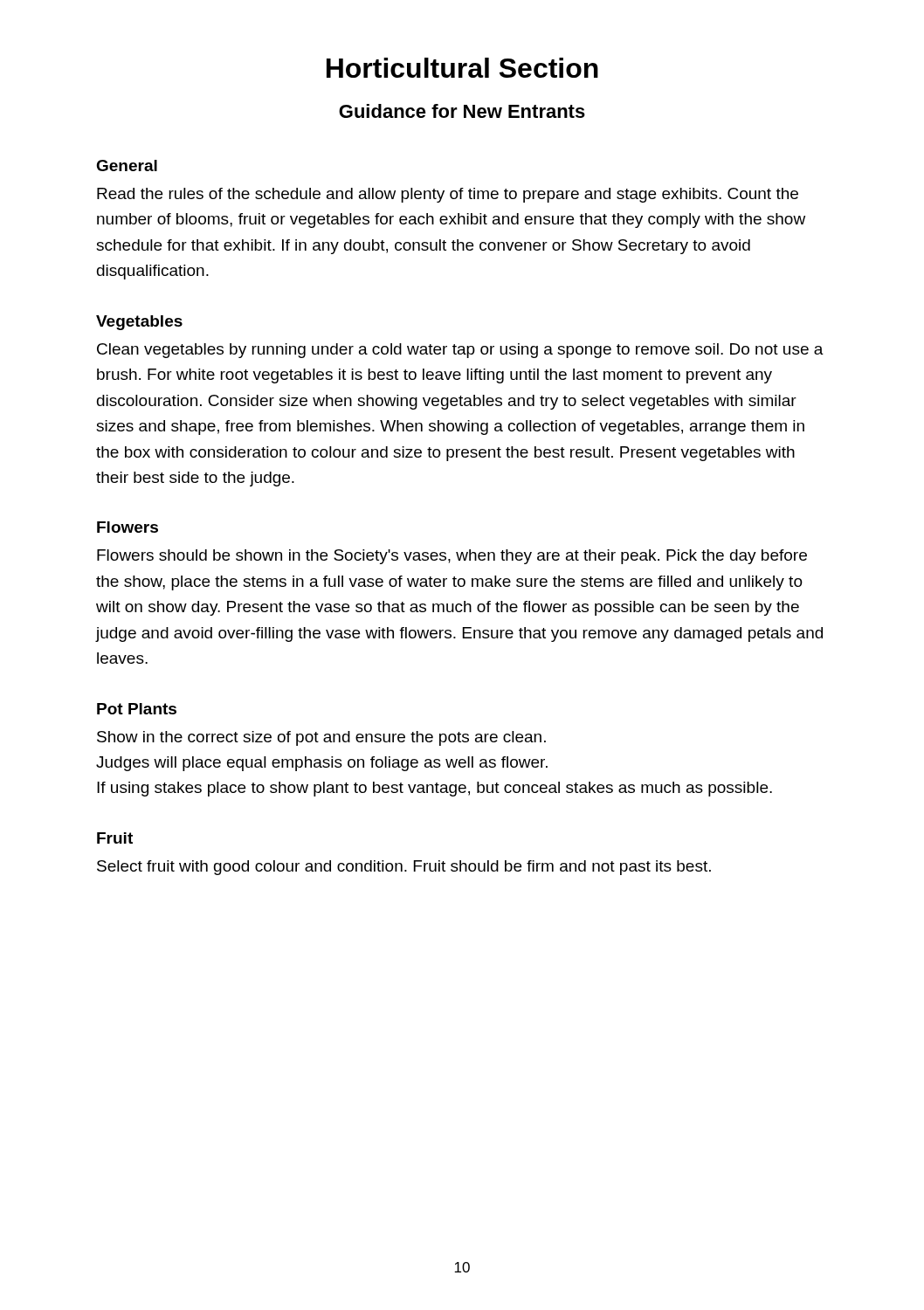The height and width of the screenshot is (1310, 924).
Task: Where is the passage that starts "Read the rules of the schedule"?
Action: [451, 232]
